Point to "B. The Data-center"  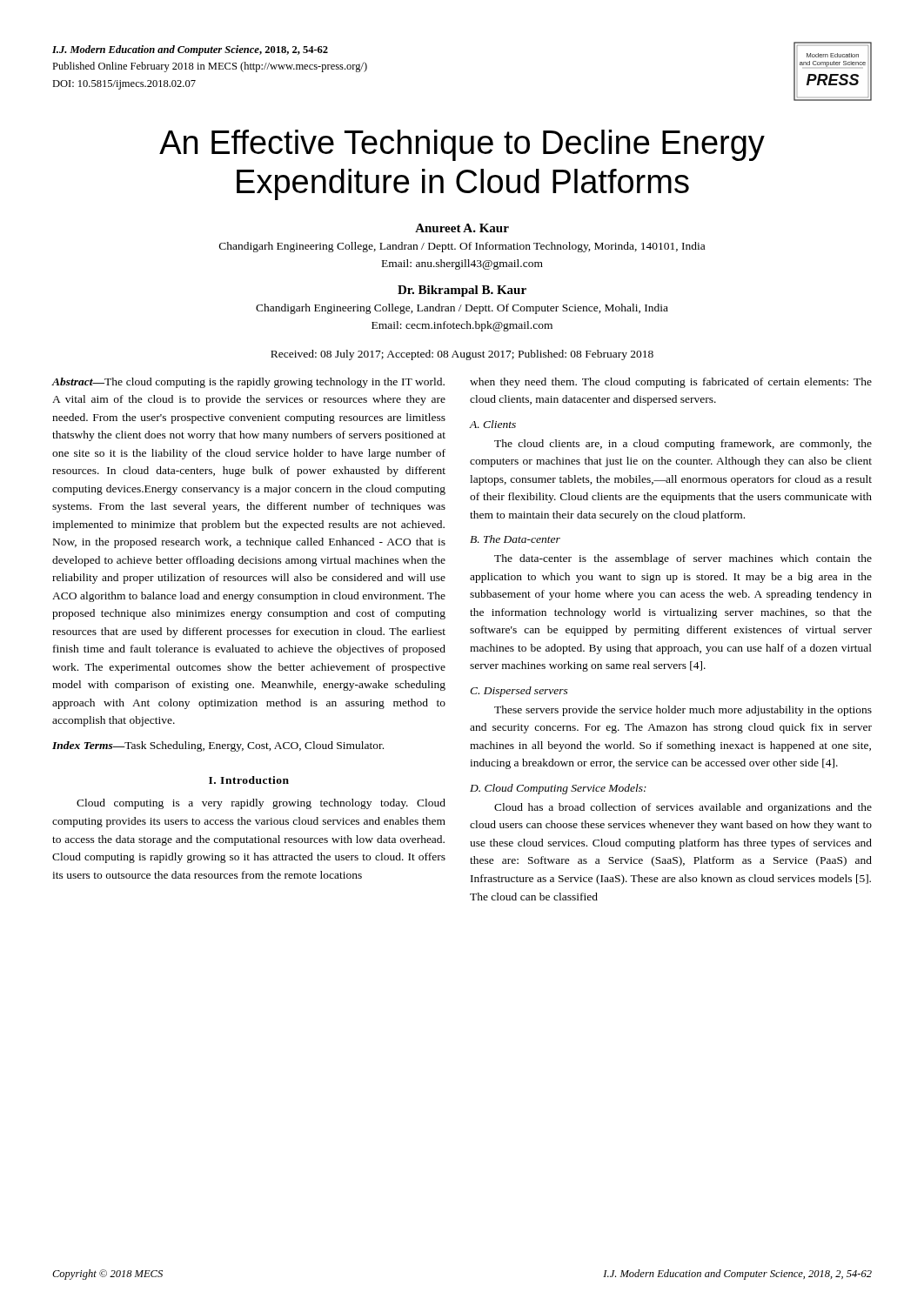click(515, 539)
